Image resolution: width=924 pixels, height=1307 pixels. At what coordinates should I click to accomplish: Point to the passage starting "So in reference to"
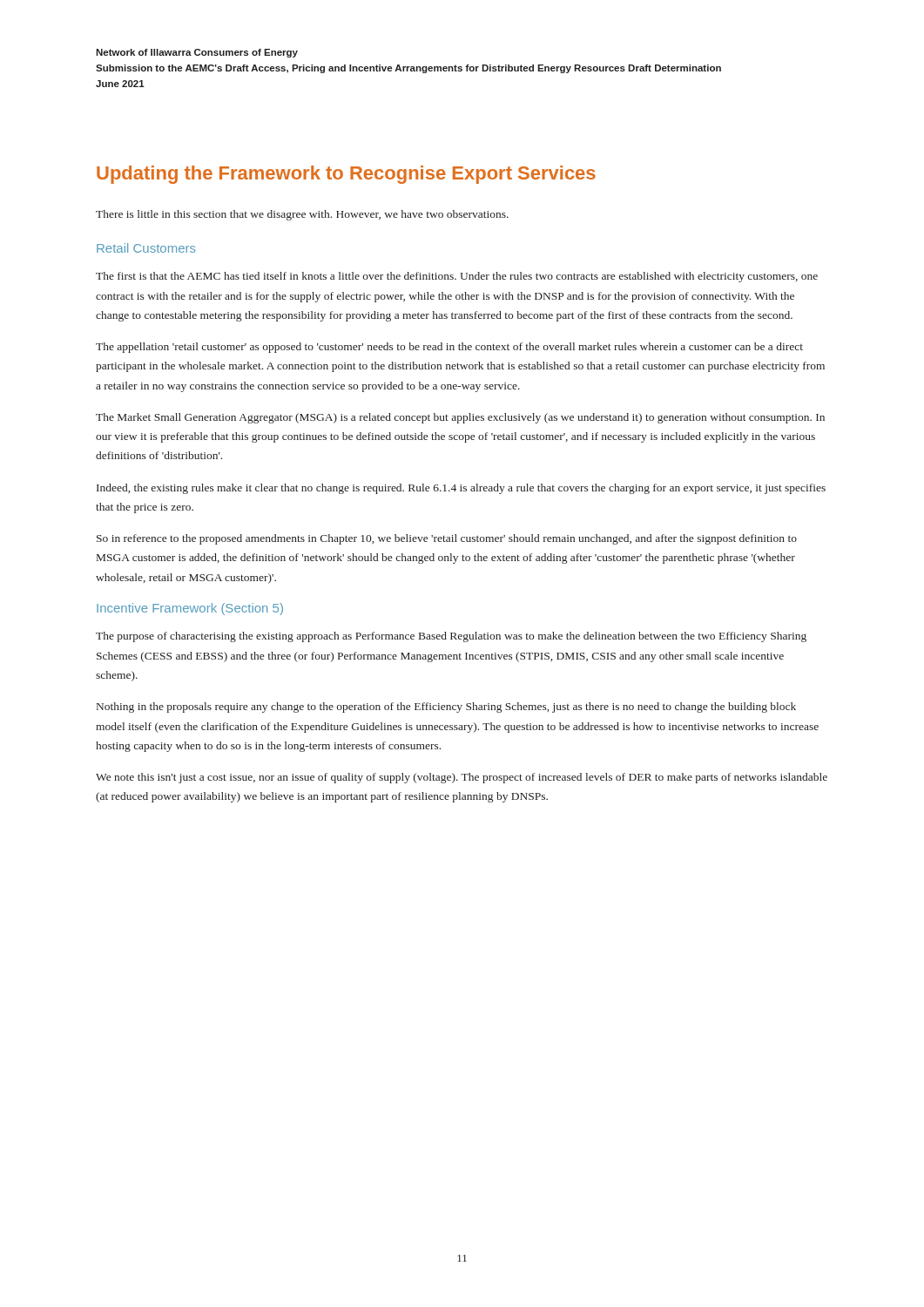[x=446, y=558]
